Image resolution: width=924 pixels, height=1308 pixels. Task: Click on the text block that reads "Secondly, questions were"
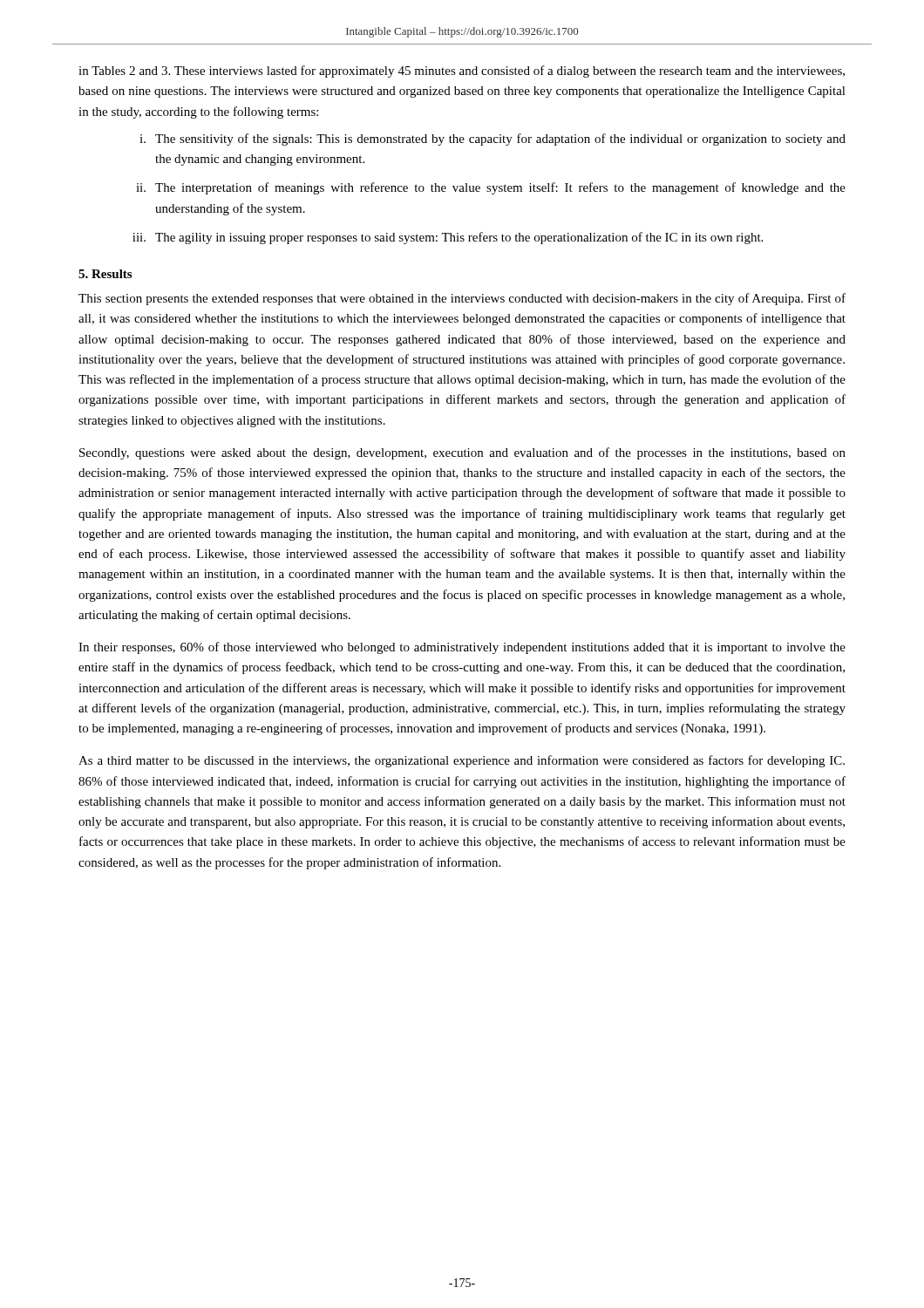point(462,533)
